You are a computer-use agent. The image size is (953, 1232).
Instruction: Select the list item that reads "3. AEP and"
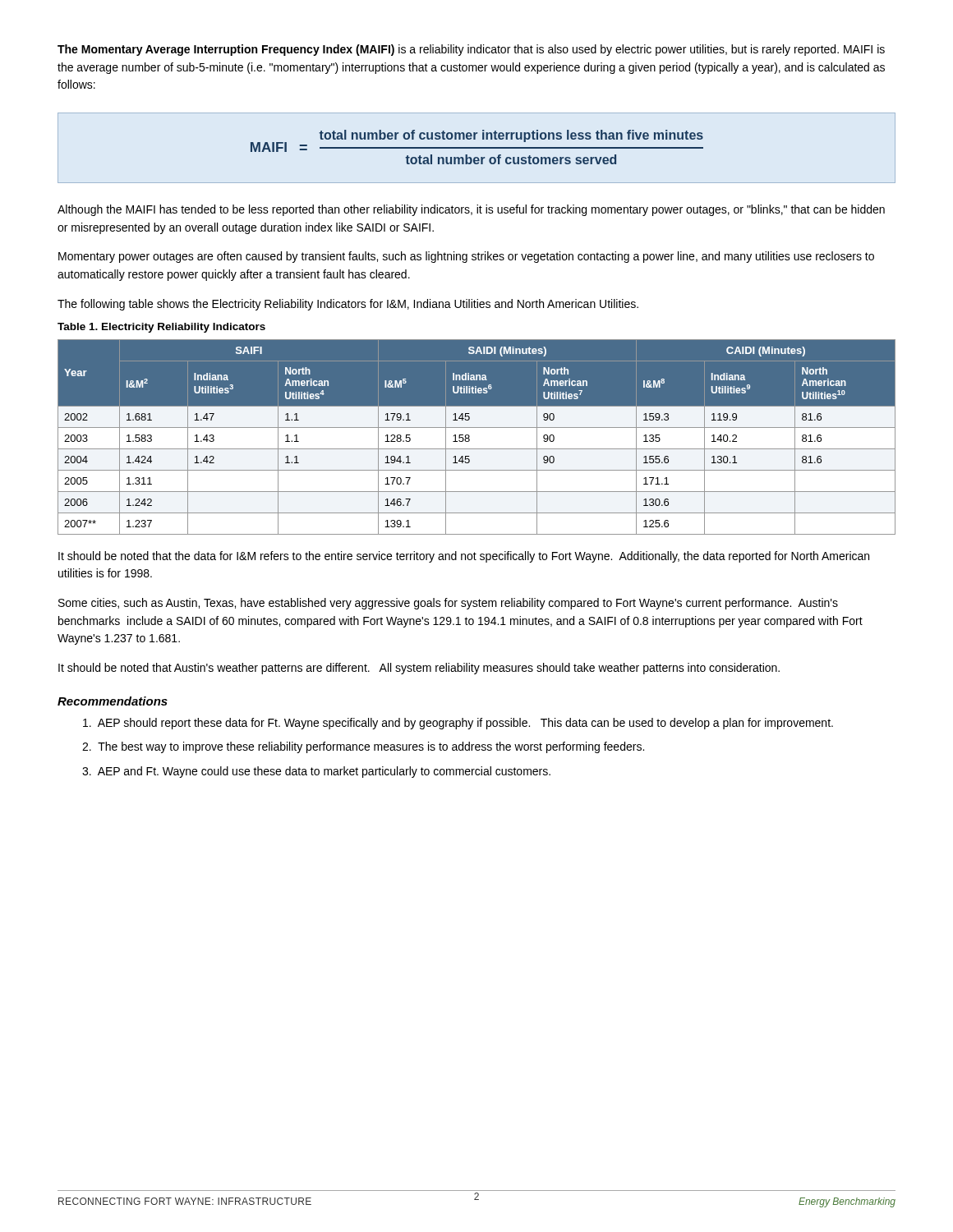[317, 771]
